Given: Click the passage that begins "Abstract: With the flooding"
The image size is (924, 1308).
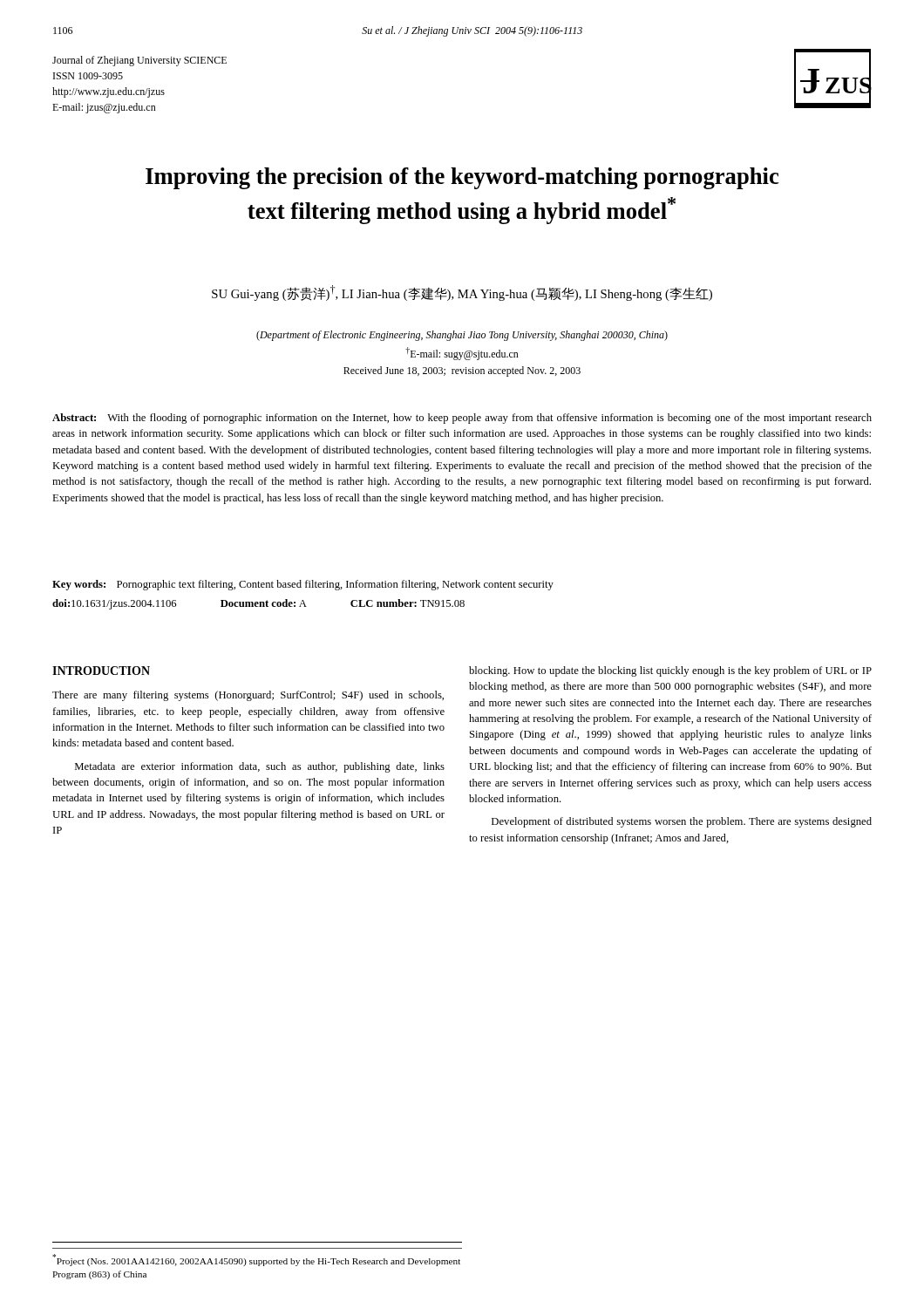Looking at the screenshot, I should (462, 458).
